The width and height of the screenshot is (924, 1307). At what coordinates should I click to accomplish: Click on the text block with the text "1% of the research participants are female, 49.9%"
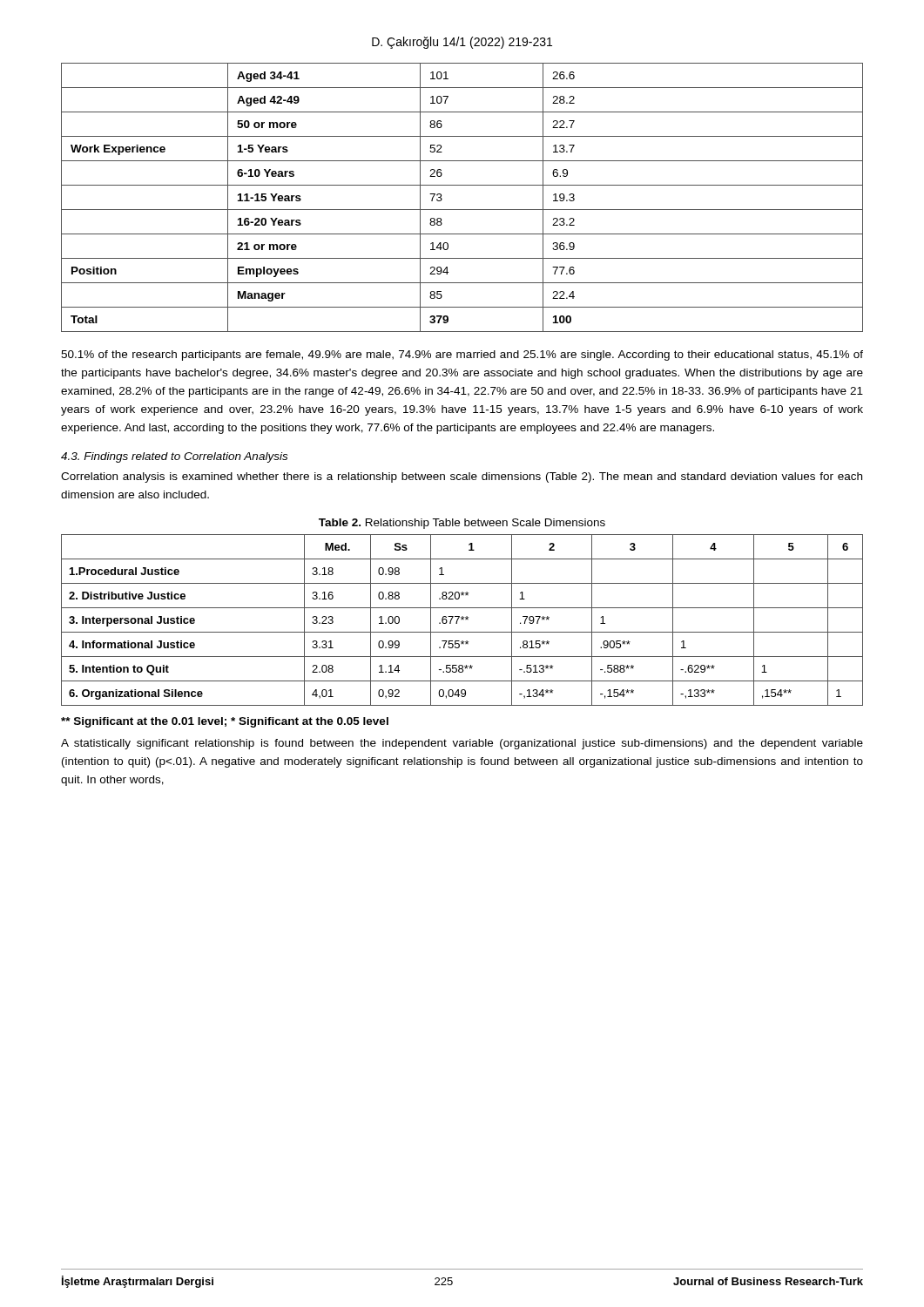pos(462,391)
